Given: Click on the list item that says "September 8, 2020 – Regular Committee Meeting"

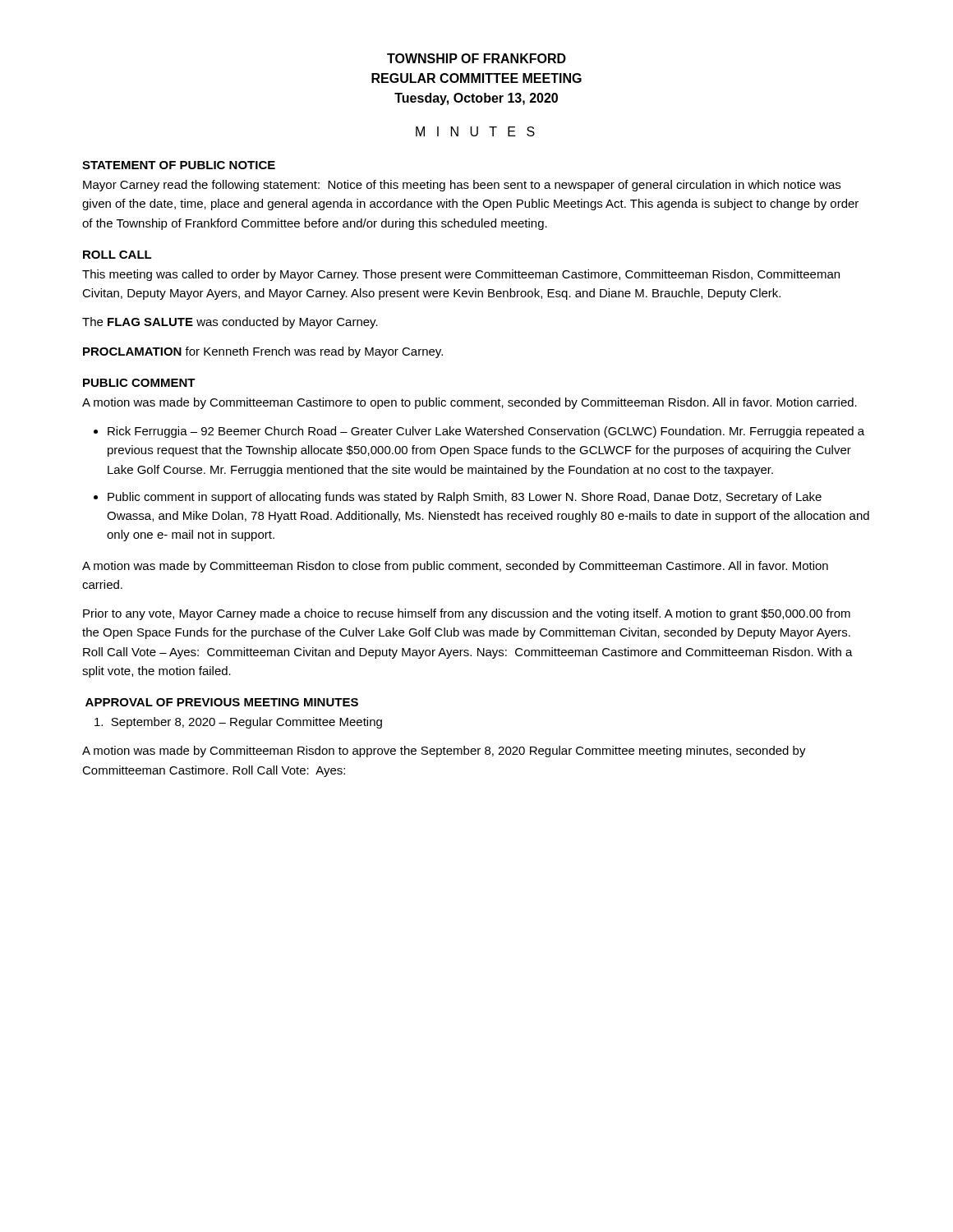Looking at the screenshot, I should pos(238,722).
